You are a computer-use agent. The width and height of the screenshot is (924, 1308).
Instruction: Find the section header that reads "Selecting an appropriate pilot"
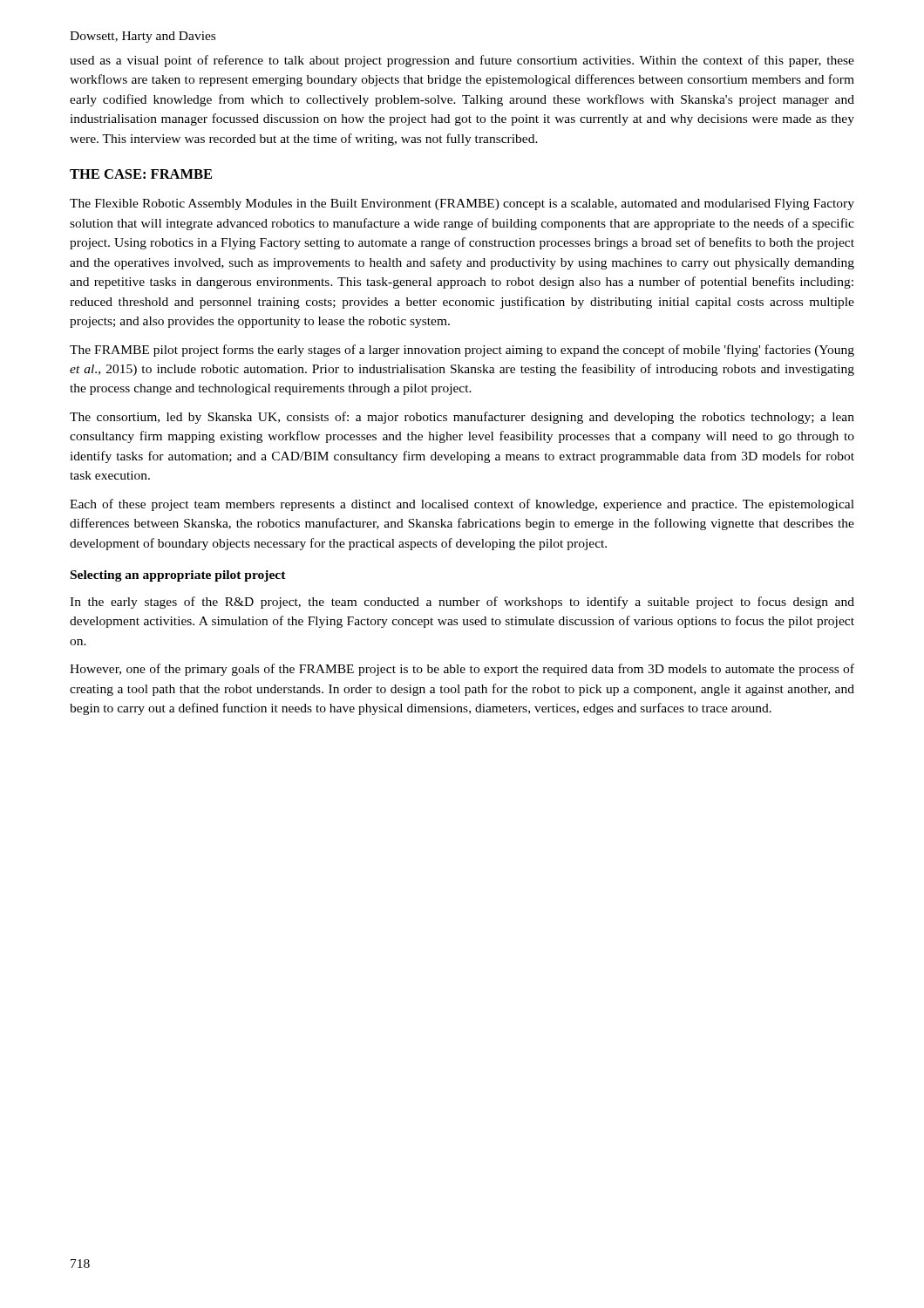click(x=178, y=574)
